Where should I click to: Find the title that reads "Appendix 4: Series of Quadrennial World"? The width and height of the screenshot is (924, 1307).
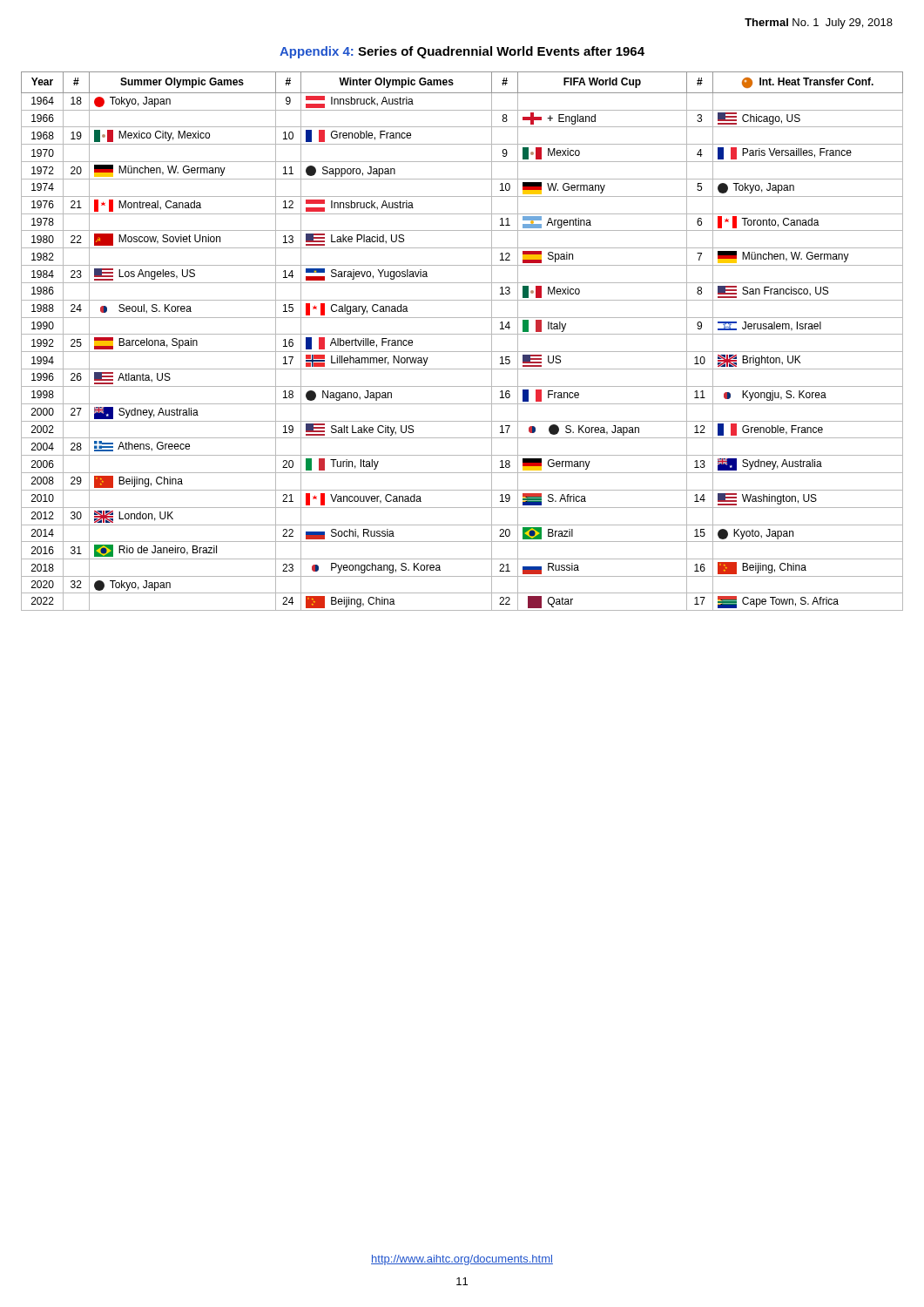(x=462, y=51)
